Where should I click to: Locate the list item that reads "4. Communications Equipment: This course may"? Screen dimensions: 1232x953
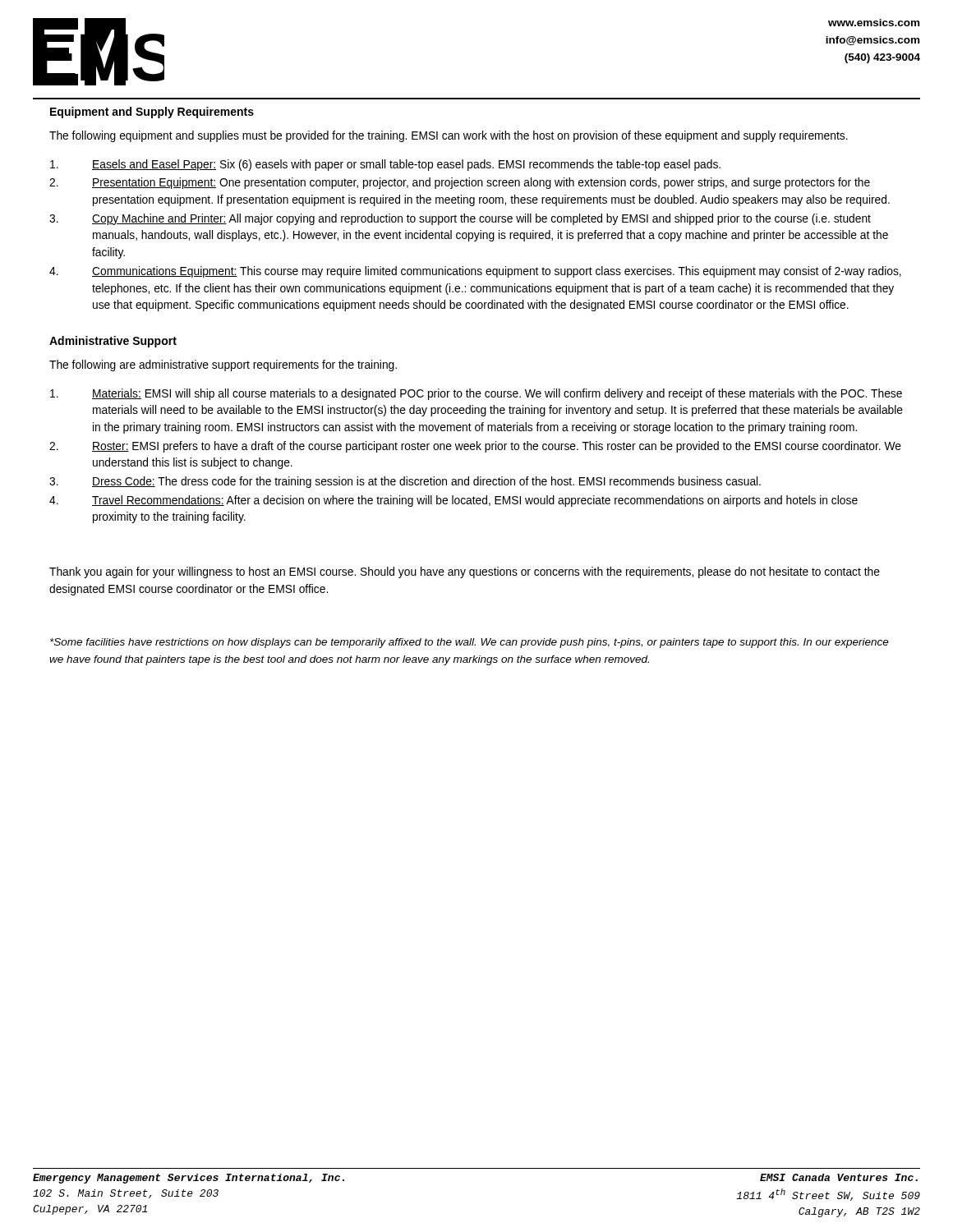[x=476, y=289]
